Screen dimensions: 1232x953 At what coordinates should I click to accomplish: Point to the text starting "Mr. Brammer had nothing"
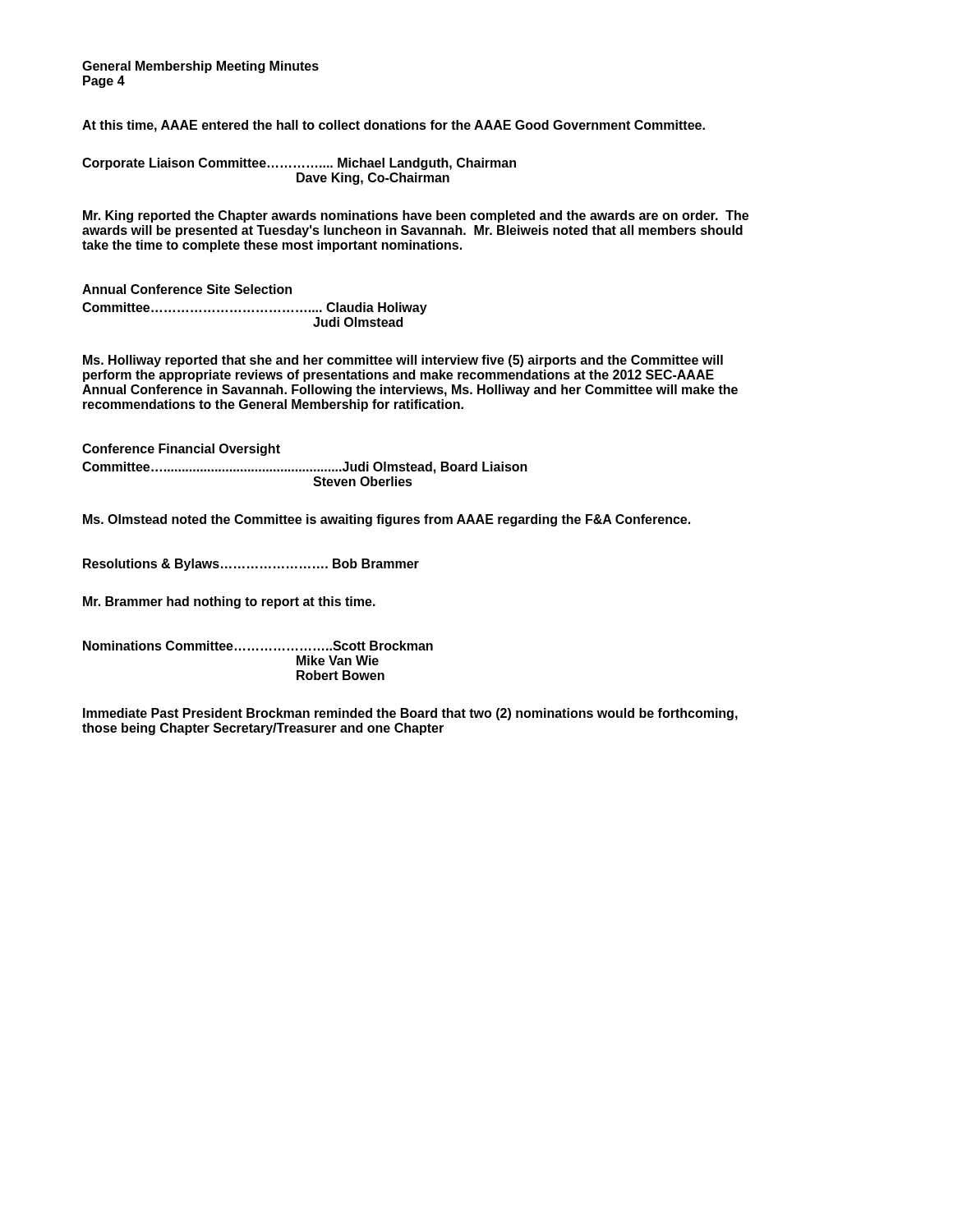229,602
